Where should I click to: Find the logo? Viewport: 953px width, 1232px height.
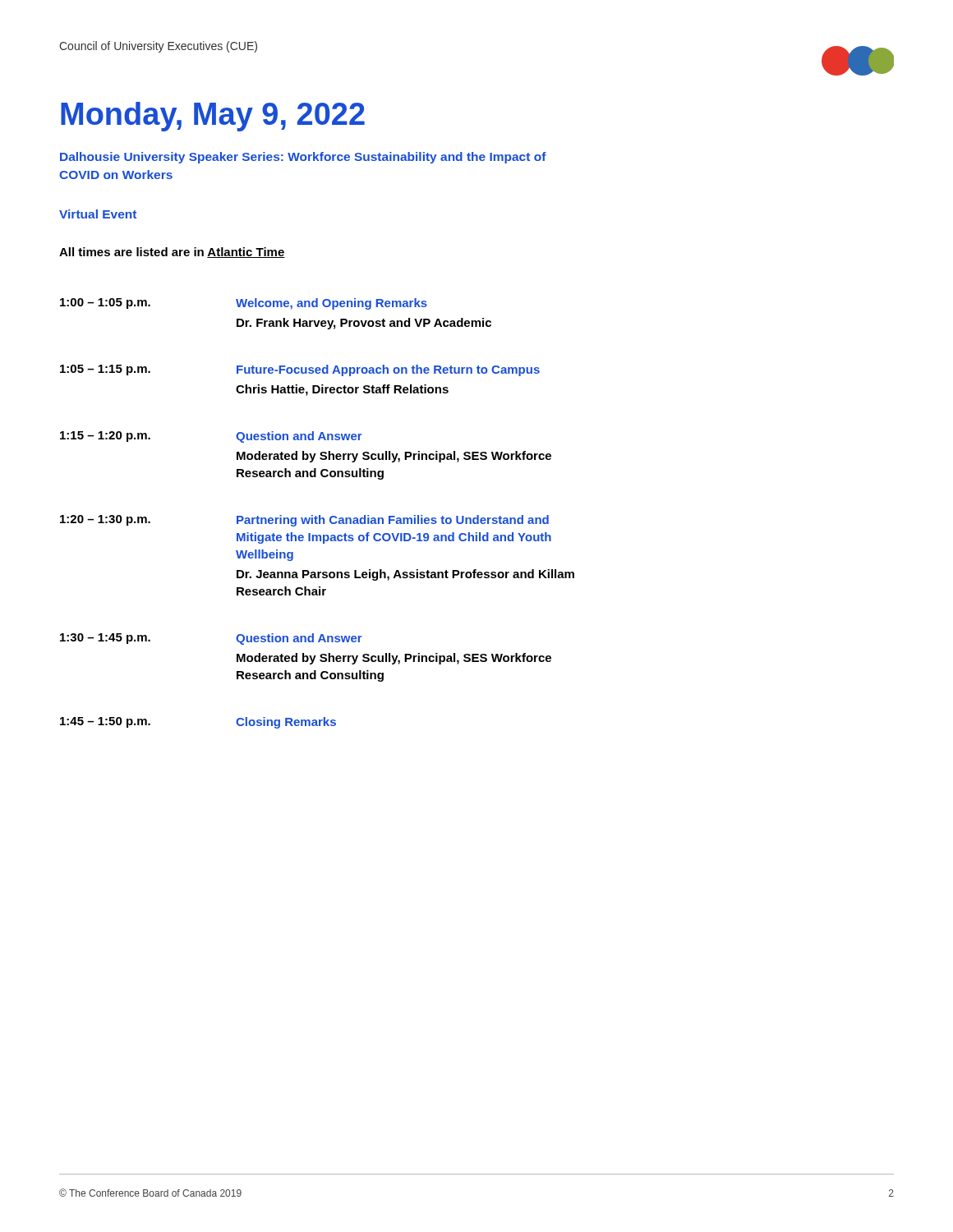click(857, 61)
